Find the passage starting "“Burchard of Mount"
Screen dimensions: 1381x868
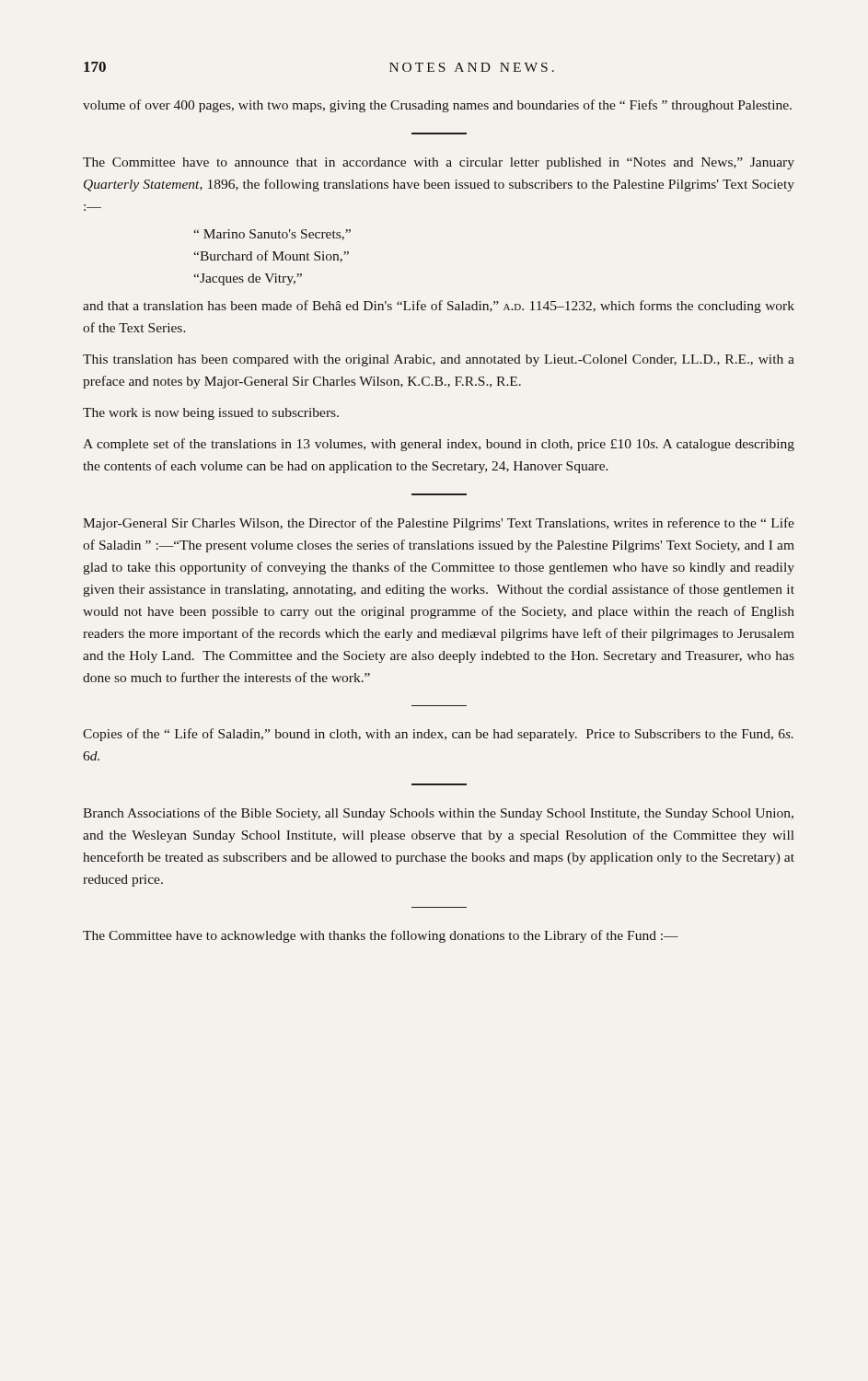click(x=271, y=255)
